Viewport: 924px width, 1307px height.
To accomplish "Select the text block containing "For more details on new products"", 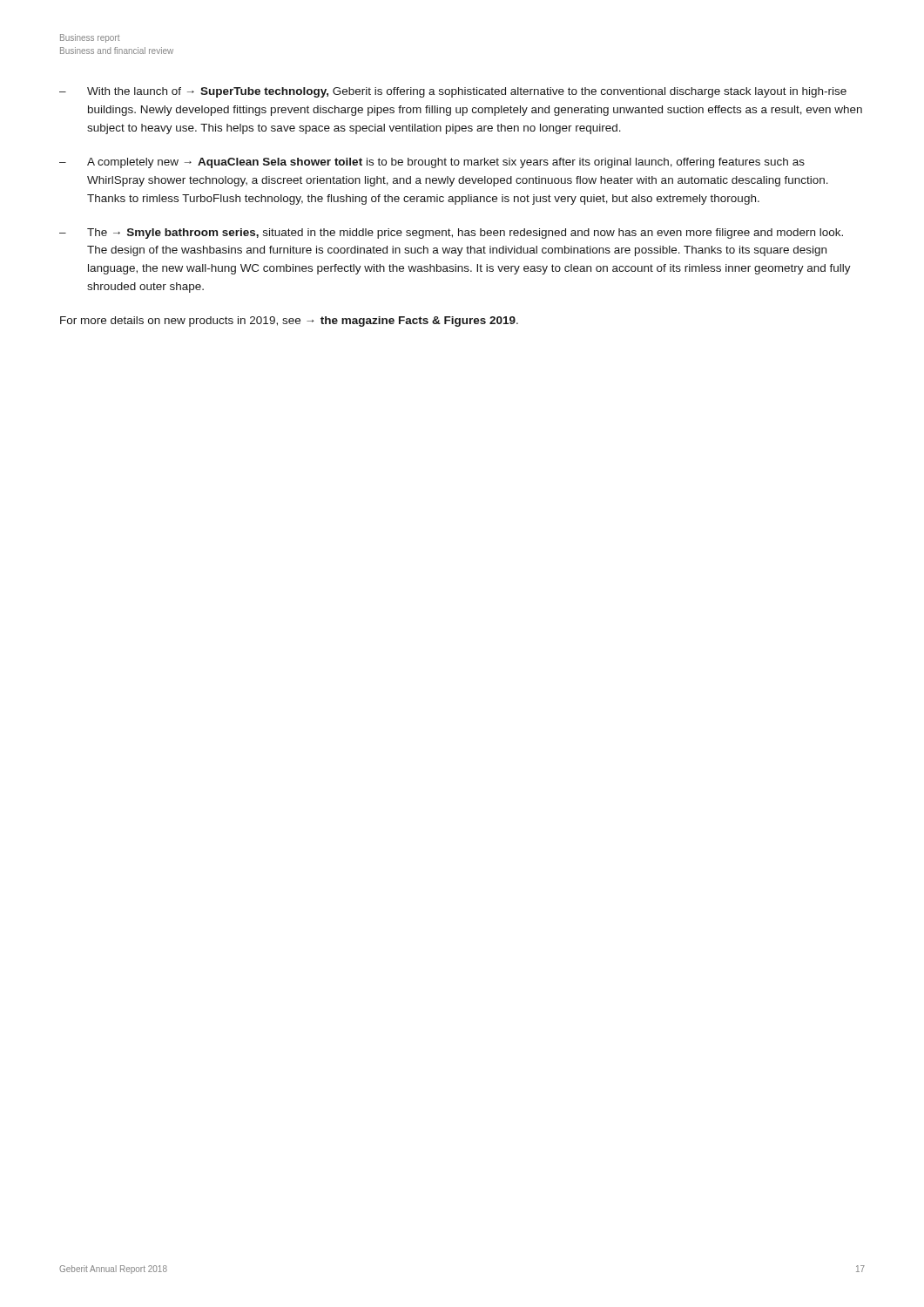I will [289, 320].
